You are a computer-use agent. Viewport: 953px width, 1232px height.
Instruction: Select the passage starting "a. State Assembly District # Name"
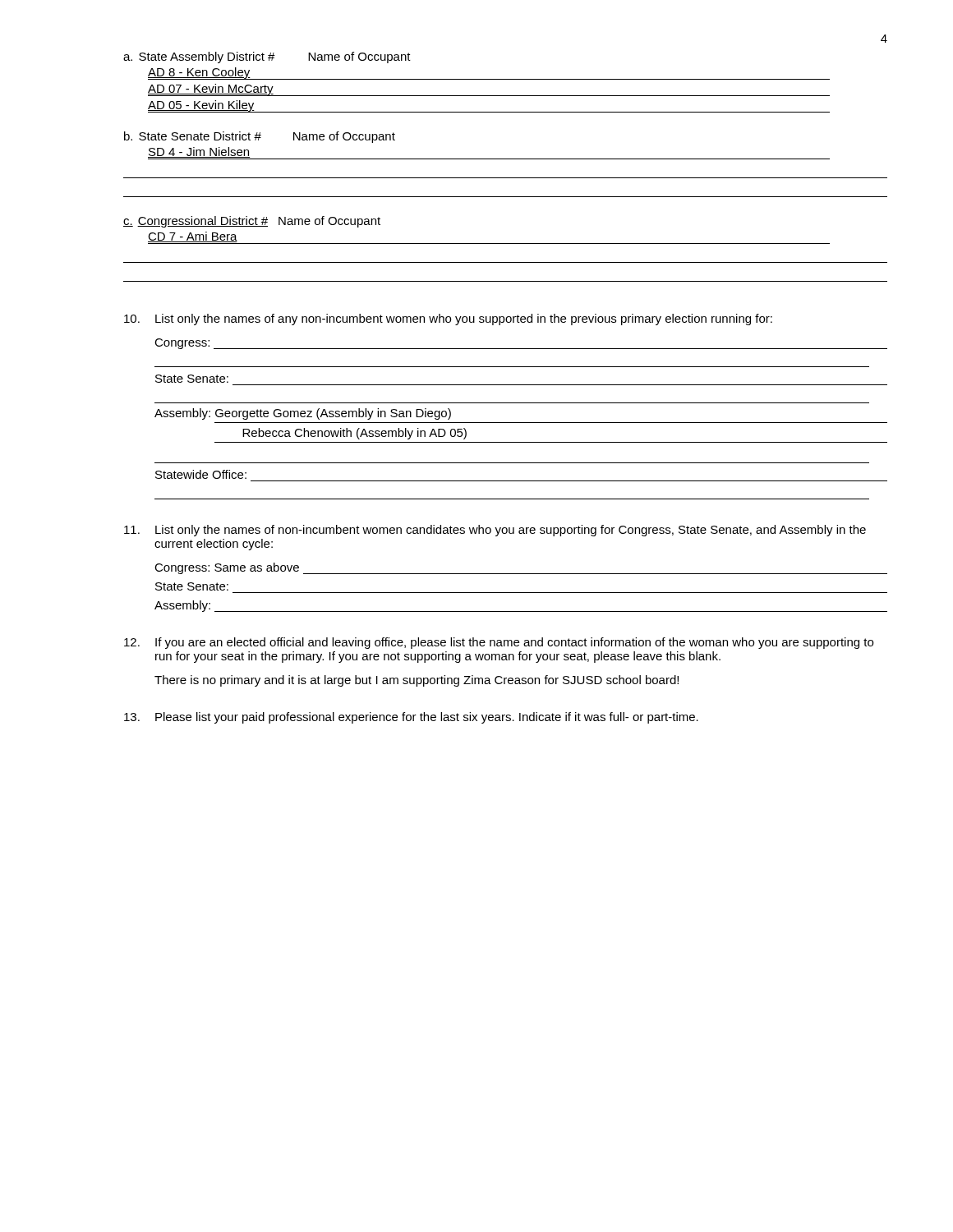(505, 81)
